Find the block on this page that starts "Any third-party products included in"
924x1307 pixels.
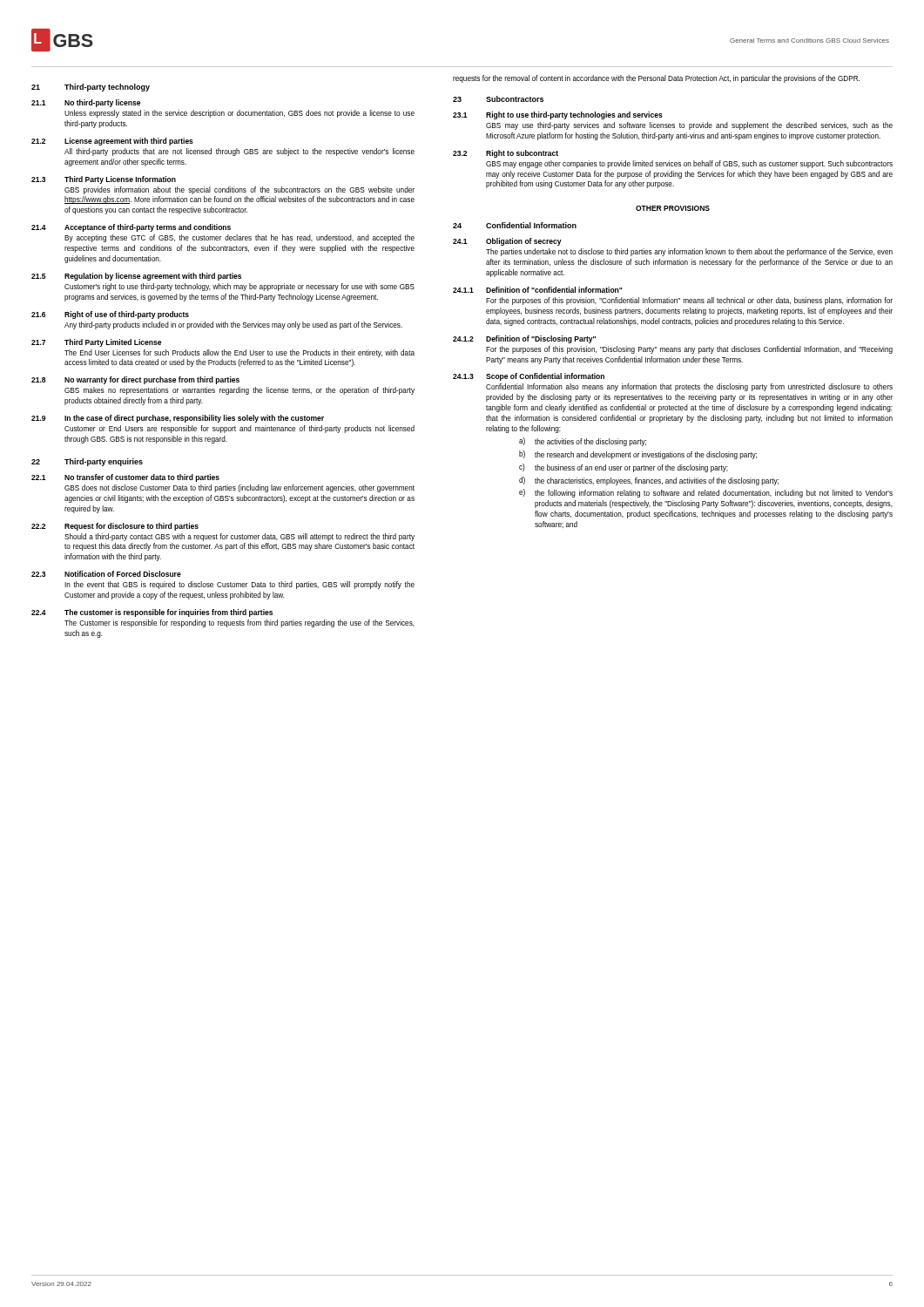click(233, 325)
